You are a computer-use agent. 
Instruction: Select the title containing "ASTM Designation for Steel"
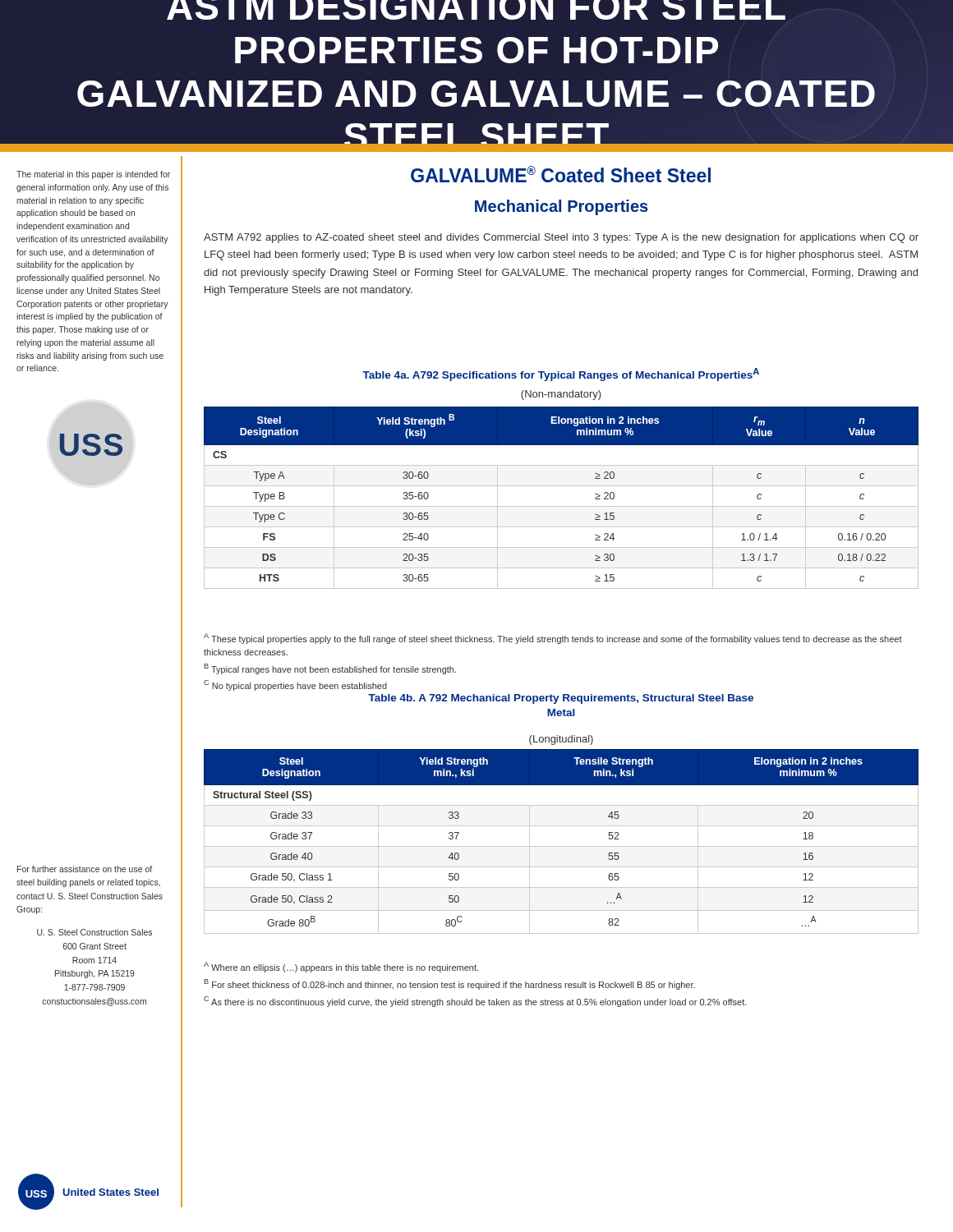[x=489, y=72]
